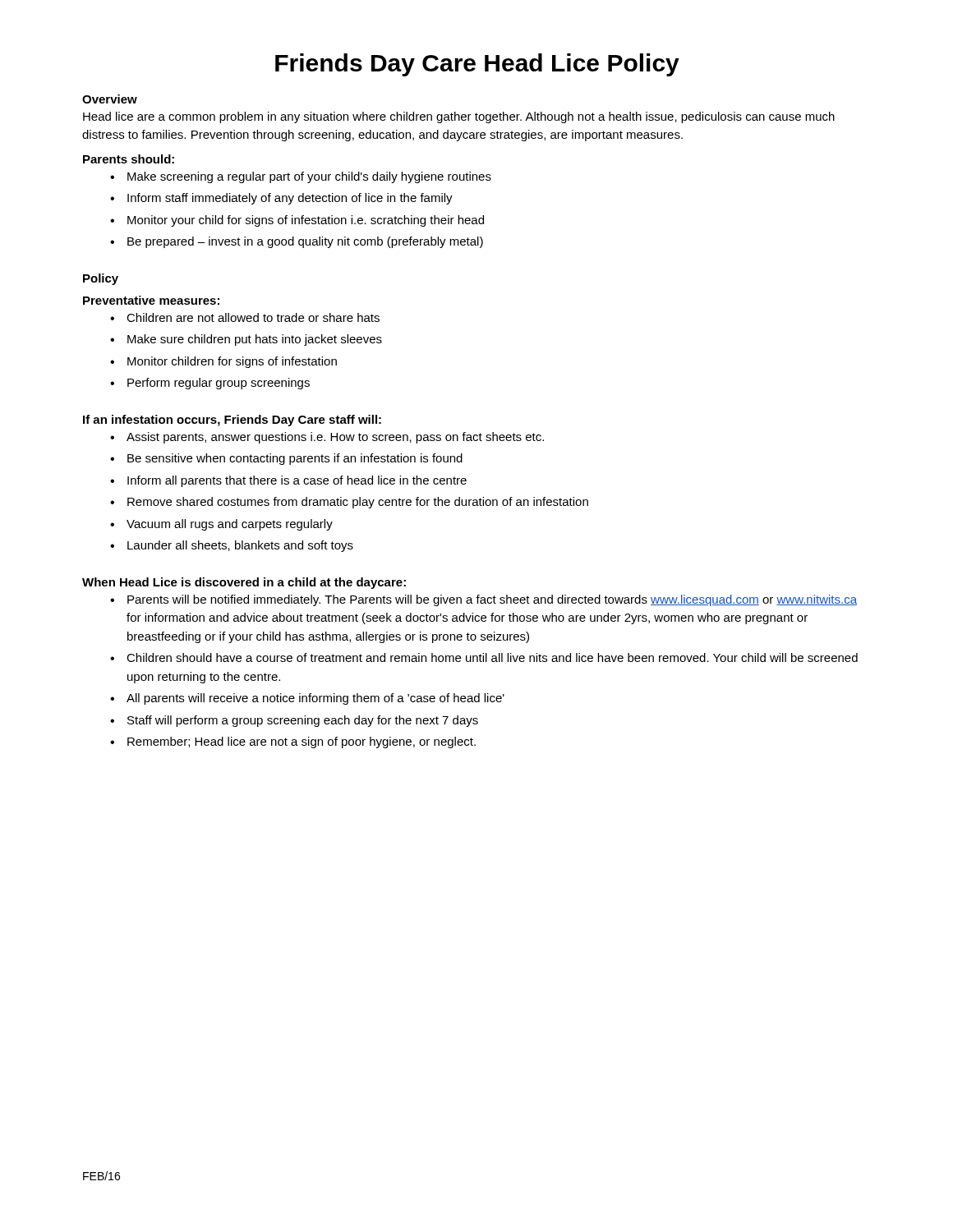Locate the block of text that opens with "All parents will receive a notice informing"
The image size is (953, 1232).
coord(316,698)
